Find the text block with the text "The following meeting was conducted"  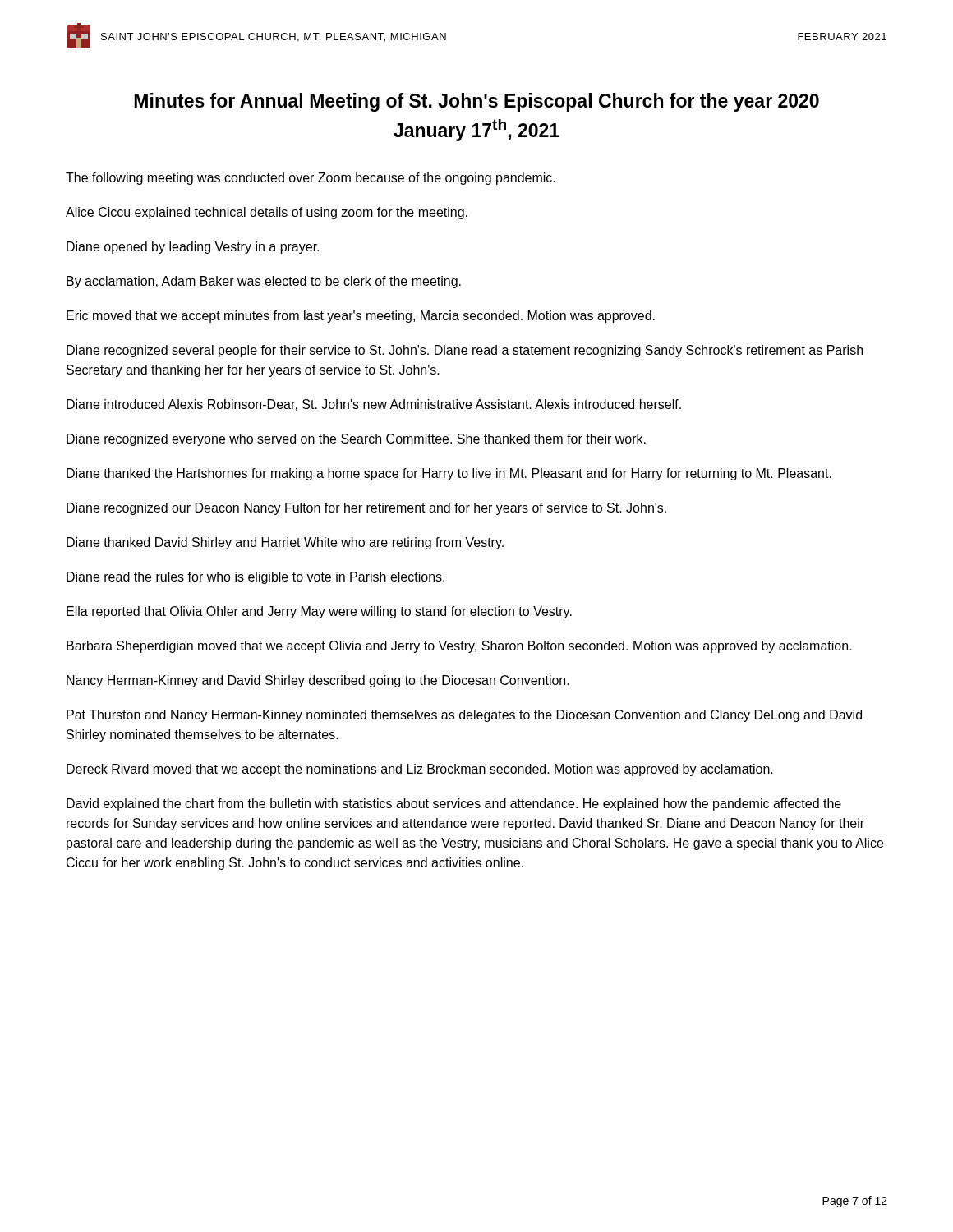tap(311, 178)
